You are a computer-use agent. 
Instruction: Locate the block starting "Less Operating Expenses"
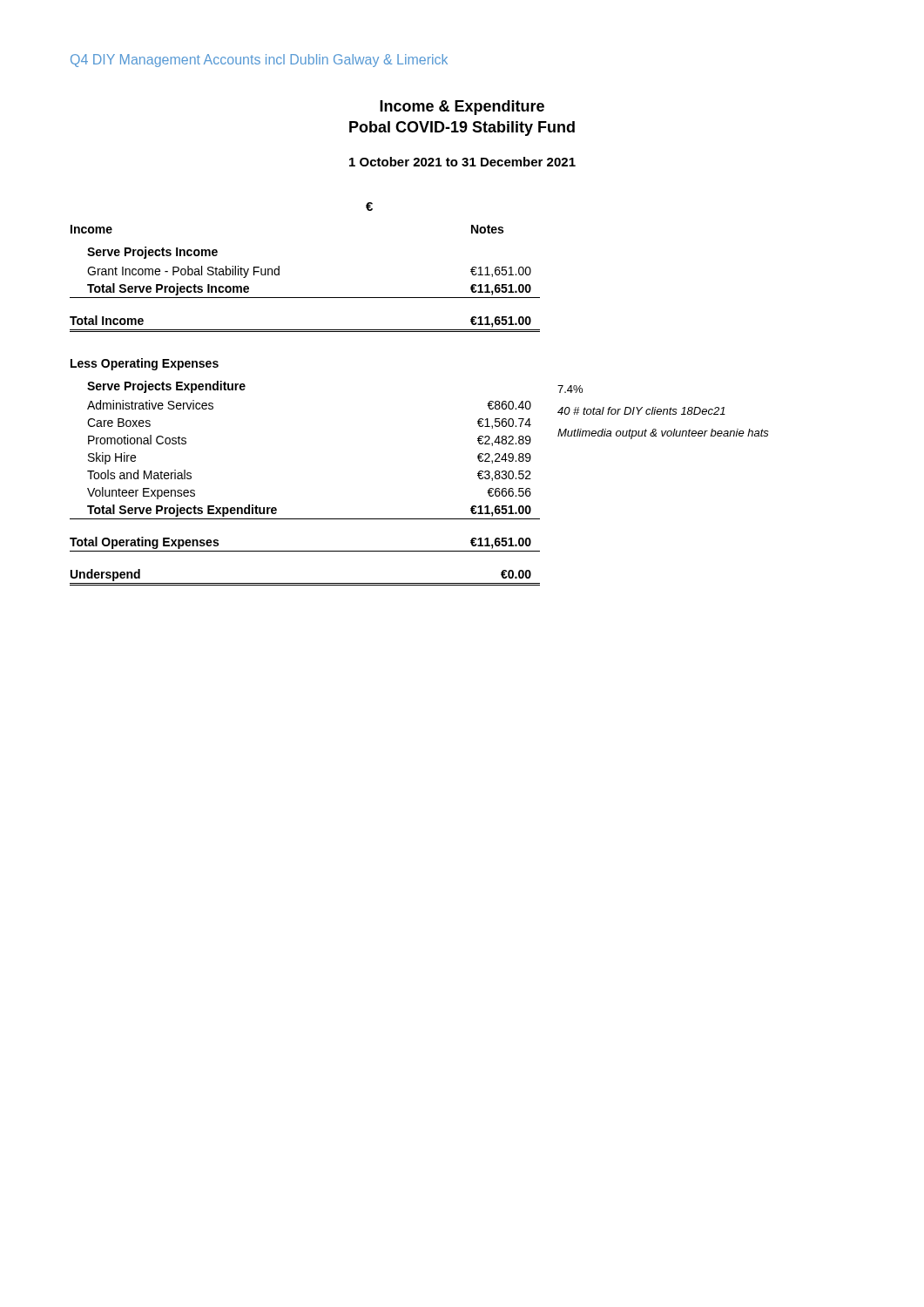pos(144,363)
